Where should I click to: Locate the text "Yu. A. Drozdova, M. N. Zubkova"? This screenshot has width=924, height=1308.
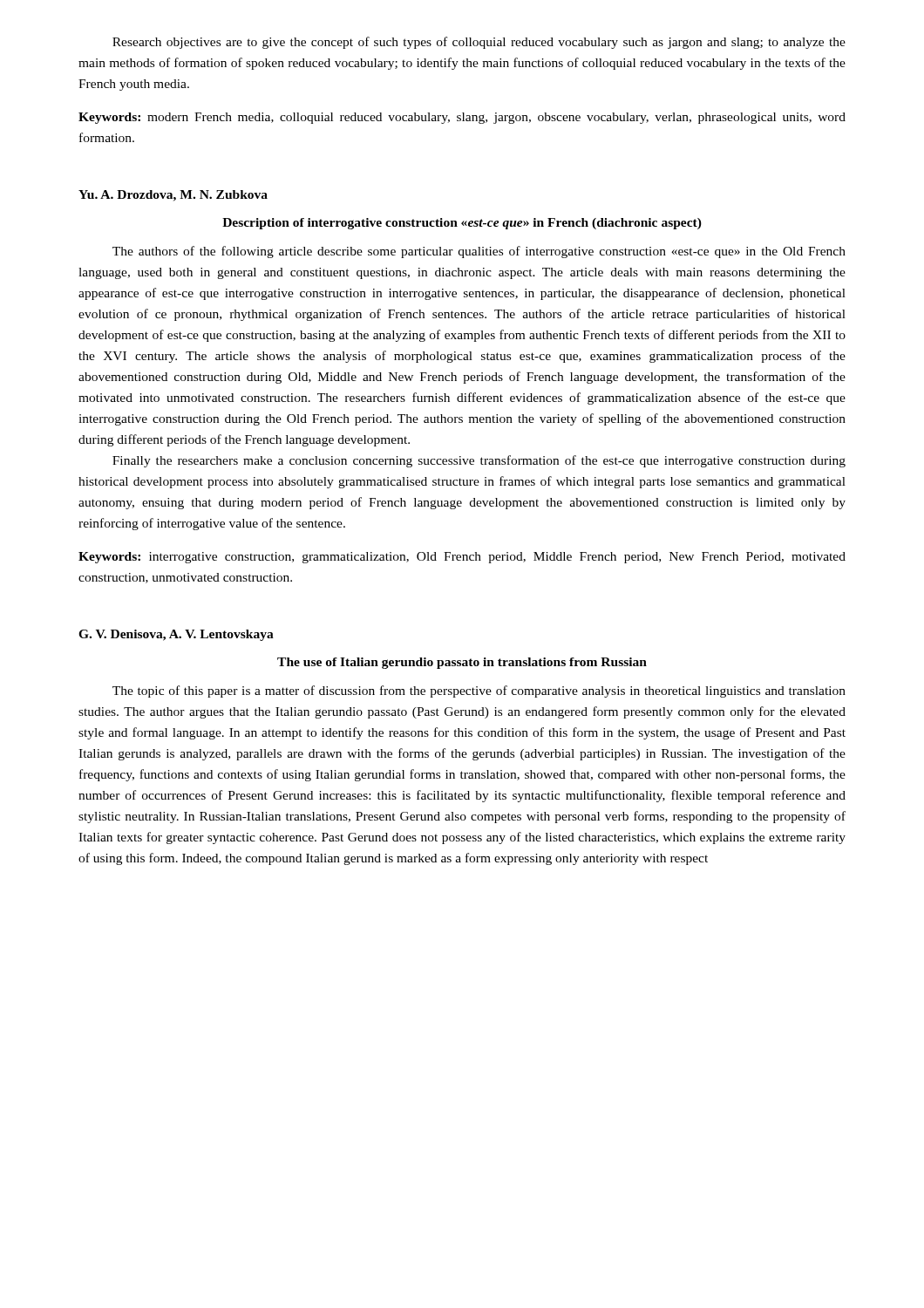click(173, 194)
